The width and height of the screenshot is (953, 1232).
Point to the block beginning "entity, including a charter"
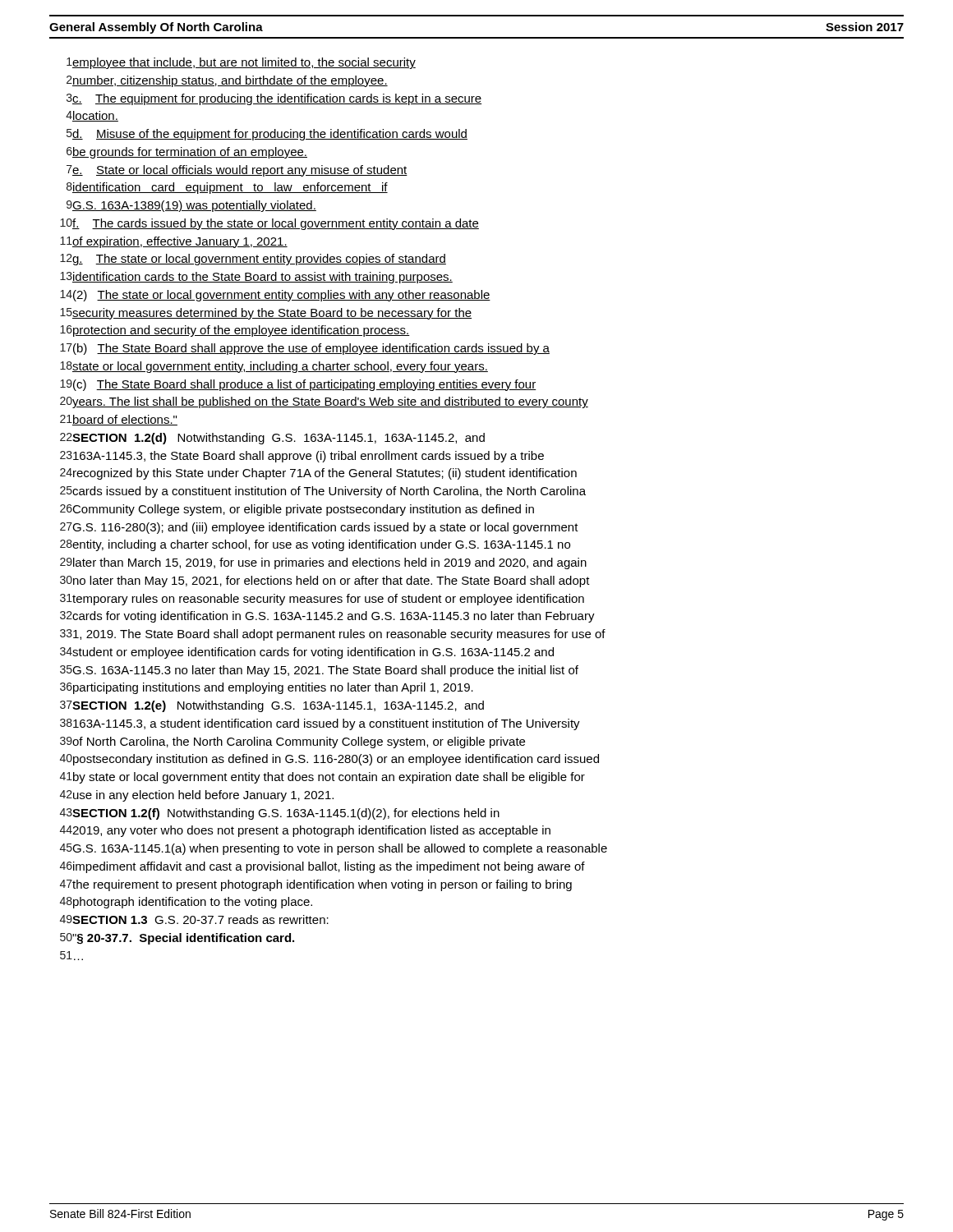(322, 544)
